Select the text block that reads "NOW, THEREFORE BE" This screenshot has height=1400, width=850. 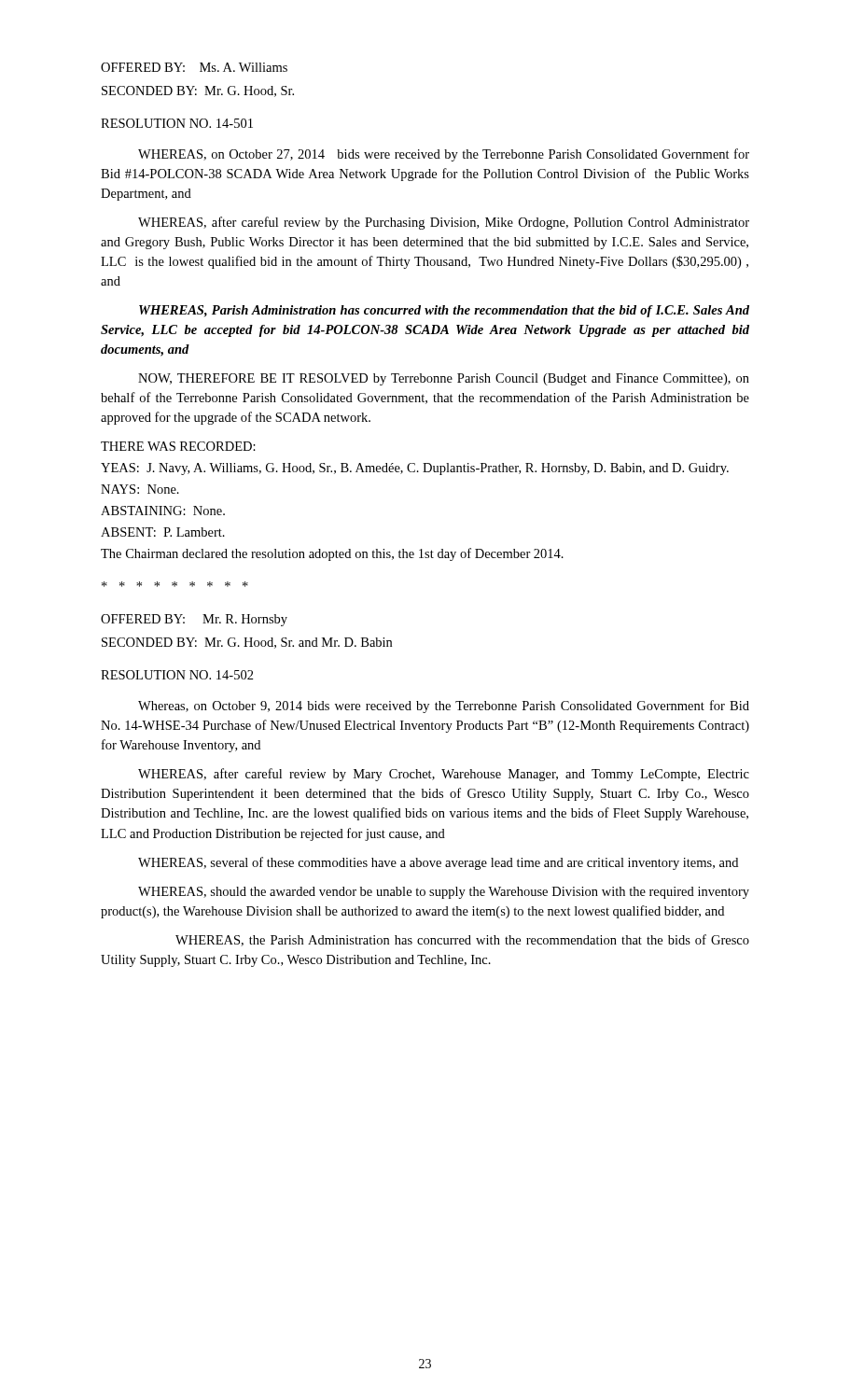click(425, 398)
